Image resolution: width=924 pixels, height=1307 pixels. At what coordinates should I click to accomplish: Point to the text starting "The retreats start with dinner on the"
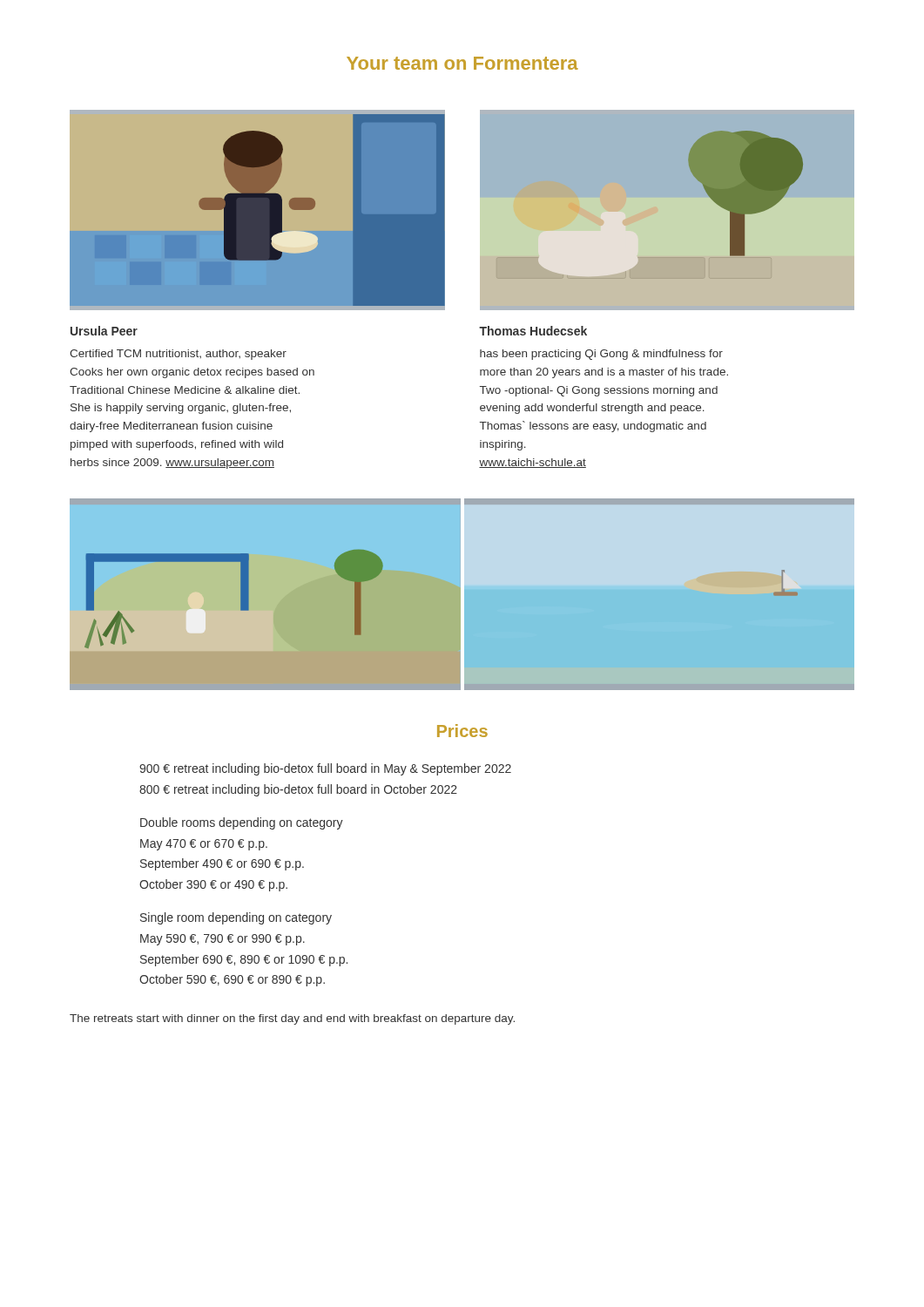tap(293, 1018)
